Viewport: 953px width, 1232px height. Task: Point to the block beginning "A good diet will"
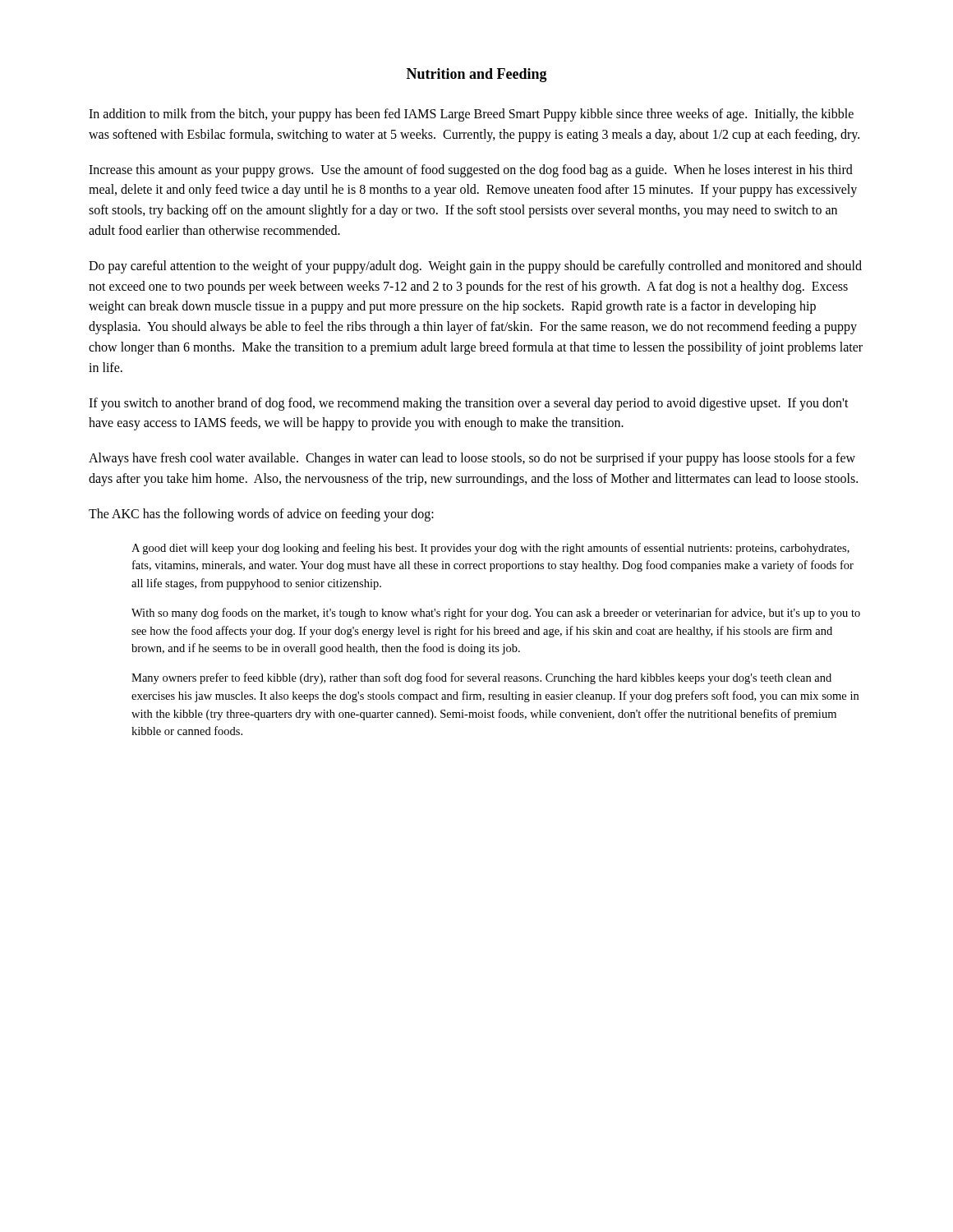tap(492, 565)
